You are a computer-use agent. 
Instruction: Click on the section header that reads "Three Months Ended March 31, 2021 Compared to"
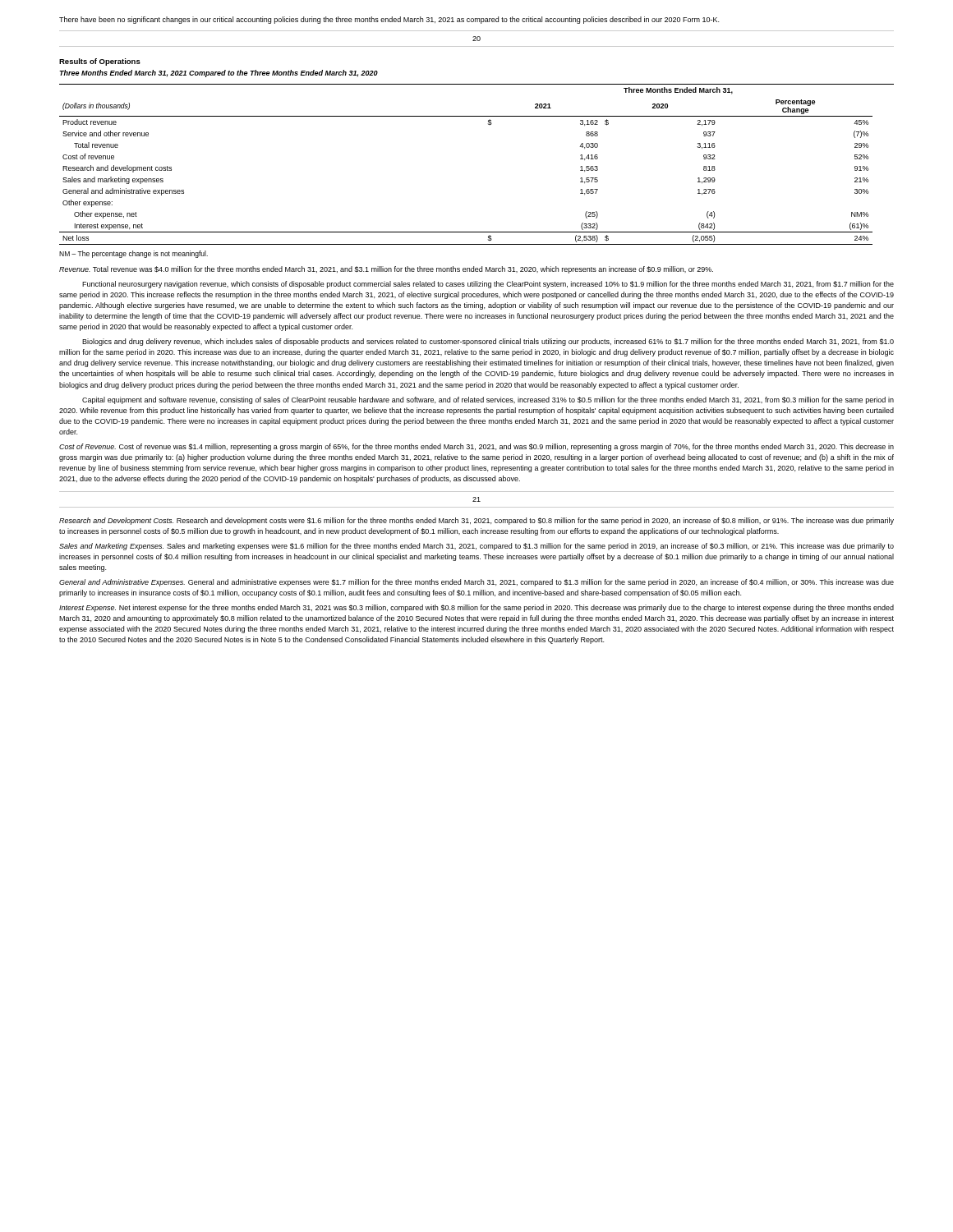pos(218,73)
